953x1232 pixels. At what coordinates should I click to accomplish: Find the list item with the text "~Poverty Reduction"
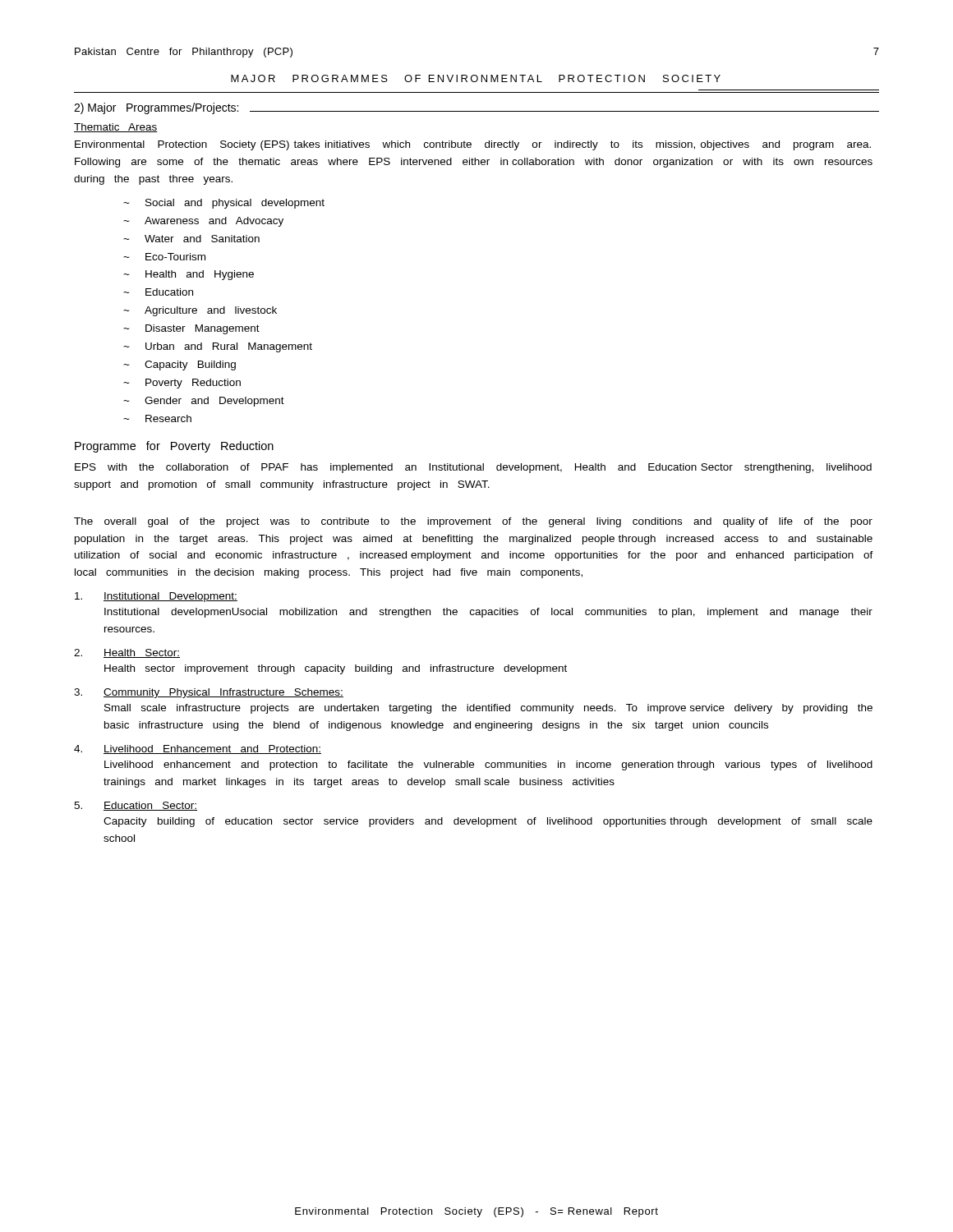point(182,383)
